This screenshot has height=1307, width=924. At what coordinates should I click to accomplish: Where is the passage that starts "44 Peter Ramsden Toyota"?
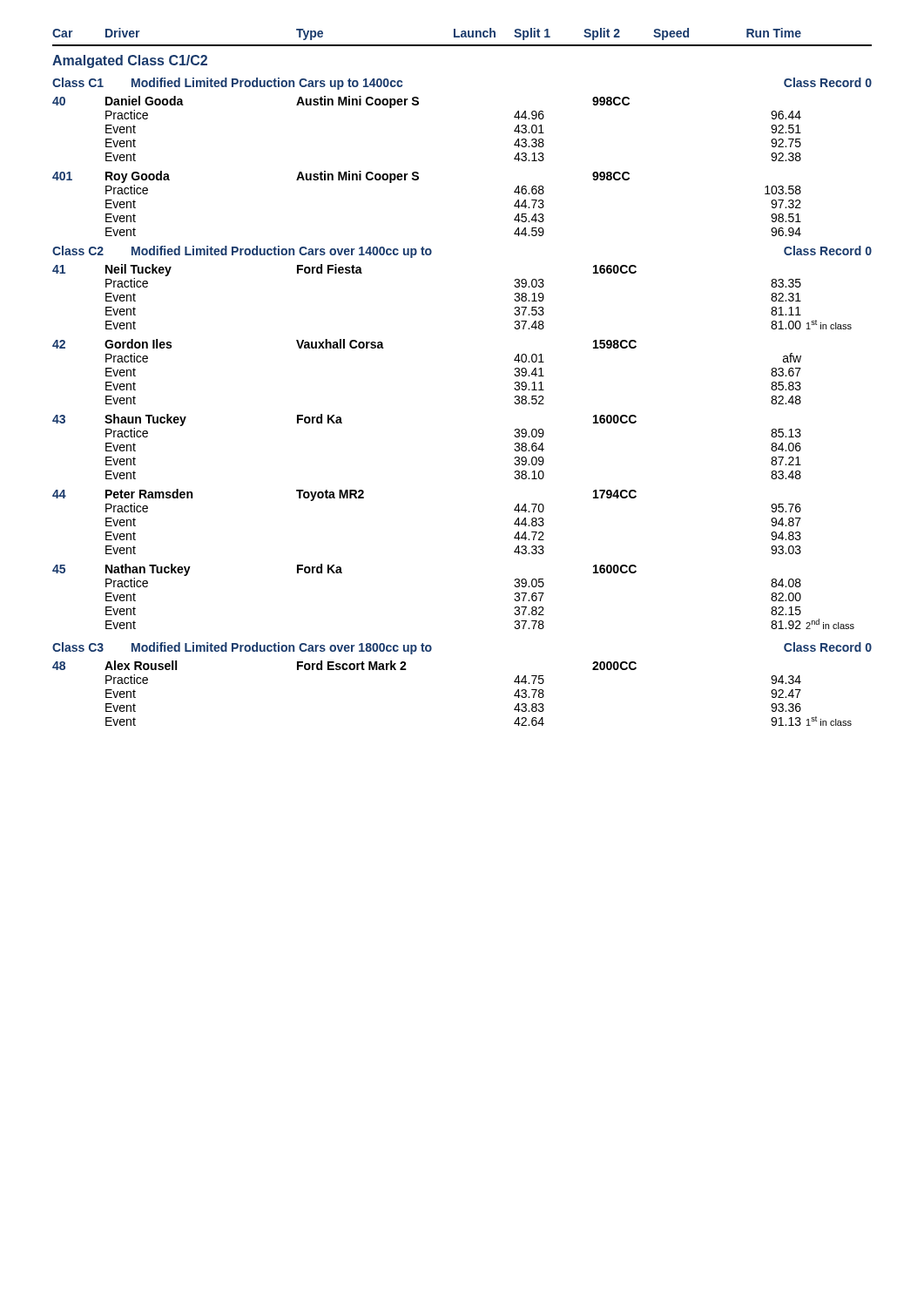344,495
